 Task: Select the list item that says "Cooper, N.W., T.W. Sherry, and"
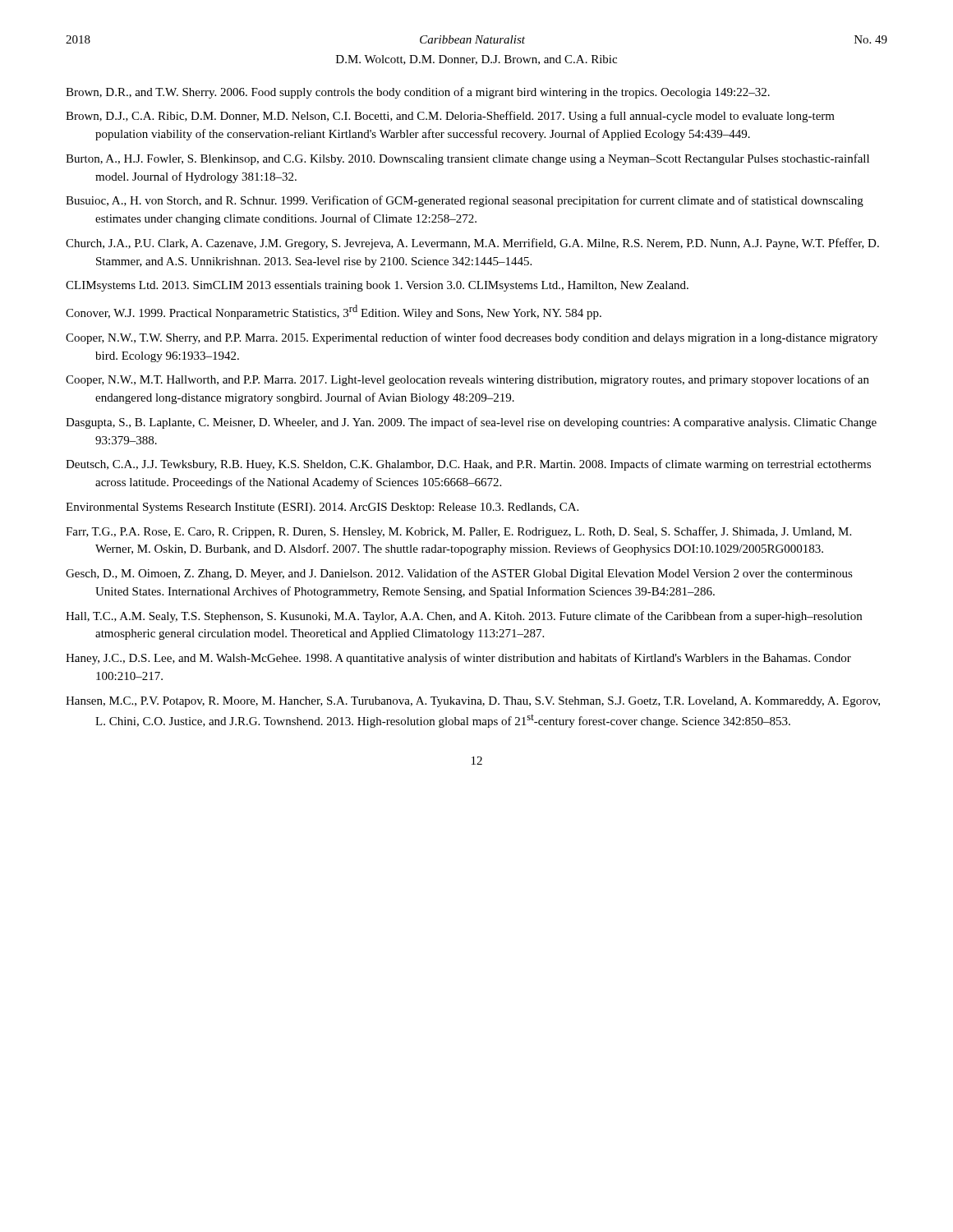tap(472, 346)
